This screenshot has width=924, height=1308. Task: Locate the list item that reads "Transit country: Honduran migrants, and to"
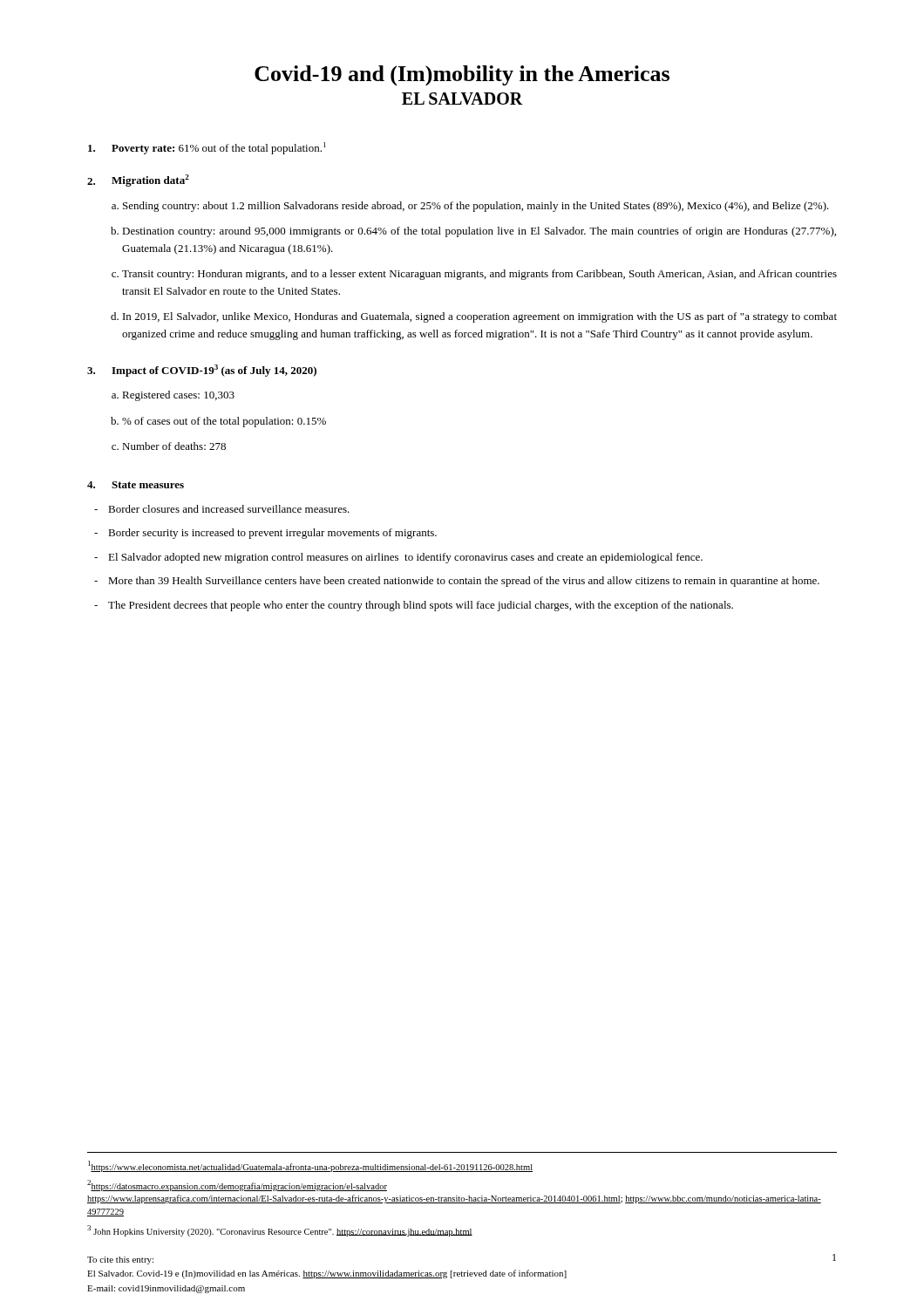click(479, 282)
